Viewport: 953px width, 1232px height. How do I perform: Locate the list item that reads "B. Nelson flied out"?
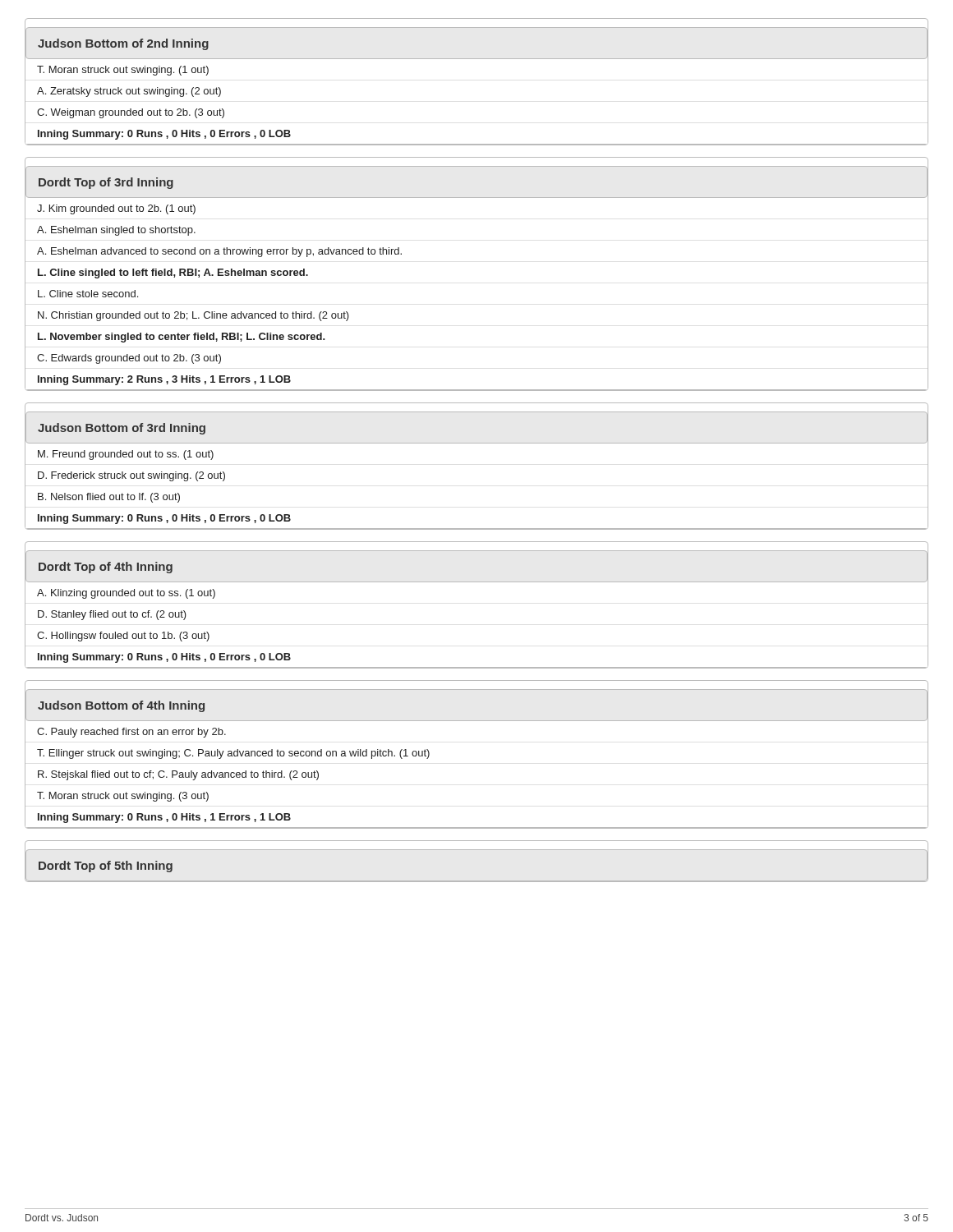pos(109,496)
